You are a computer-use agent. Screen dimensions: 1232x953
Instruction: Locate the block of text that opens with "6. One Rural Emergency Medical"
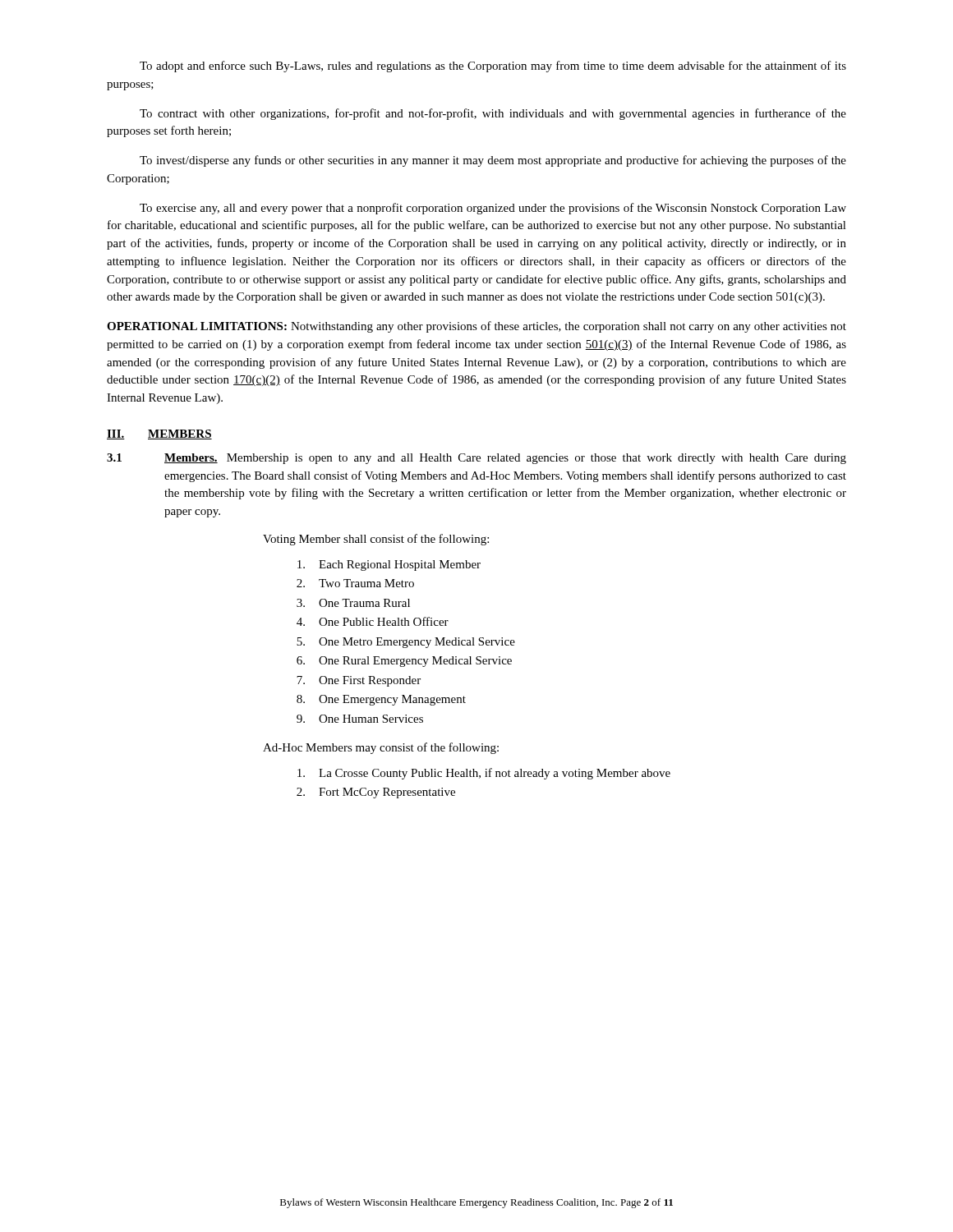pos(400,661)
